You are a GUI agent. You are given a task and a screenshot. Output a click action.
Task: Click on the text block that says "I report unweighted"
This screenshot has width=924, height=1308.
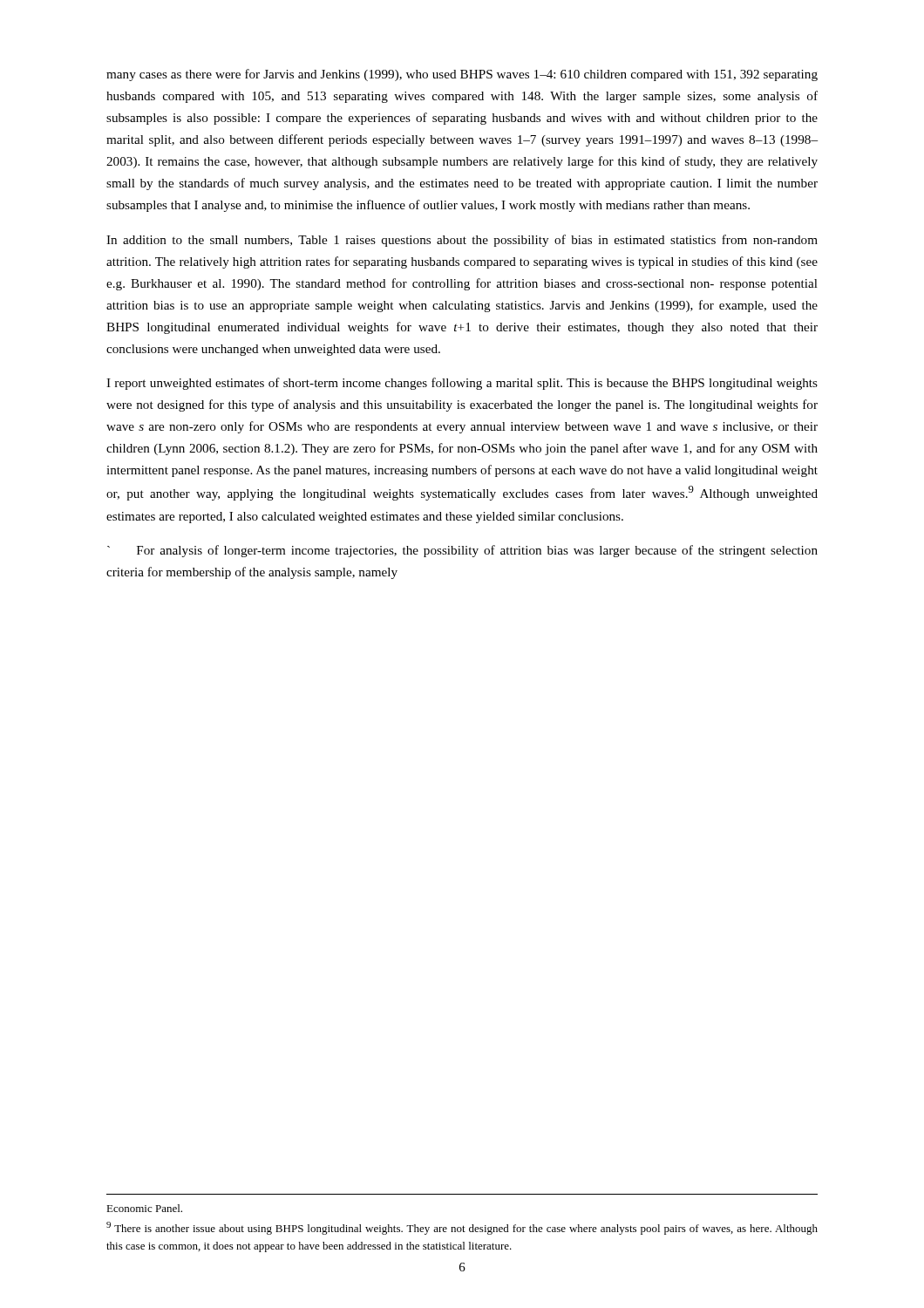pyautogui.click(x=462, y=449)
